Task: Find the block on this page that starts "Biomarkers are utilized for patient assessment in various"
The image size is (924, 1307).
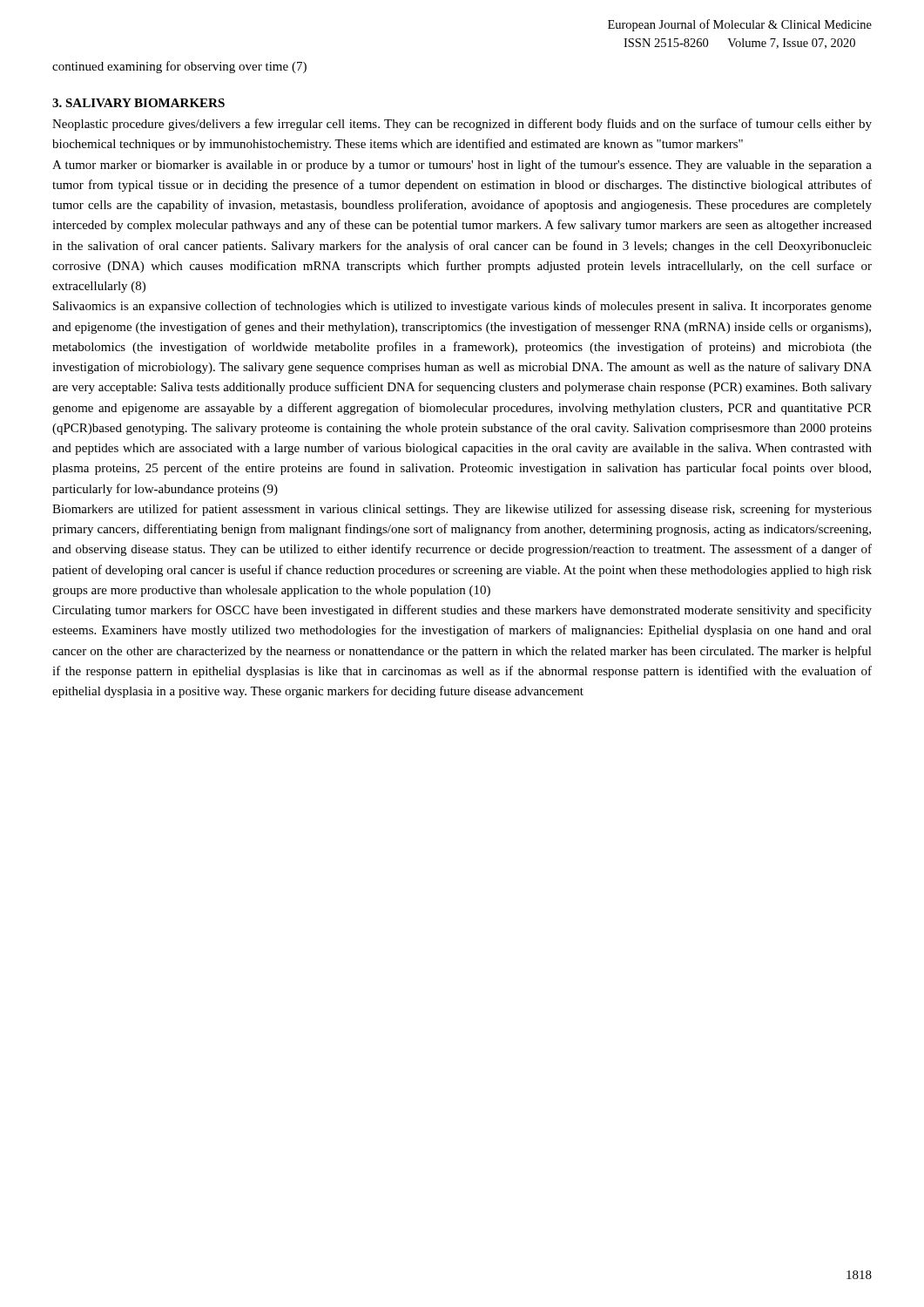Action: (x=462, y=549)
